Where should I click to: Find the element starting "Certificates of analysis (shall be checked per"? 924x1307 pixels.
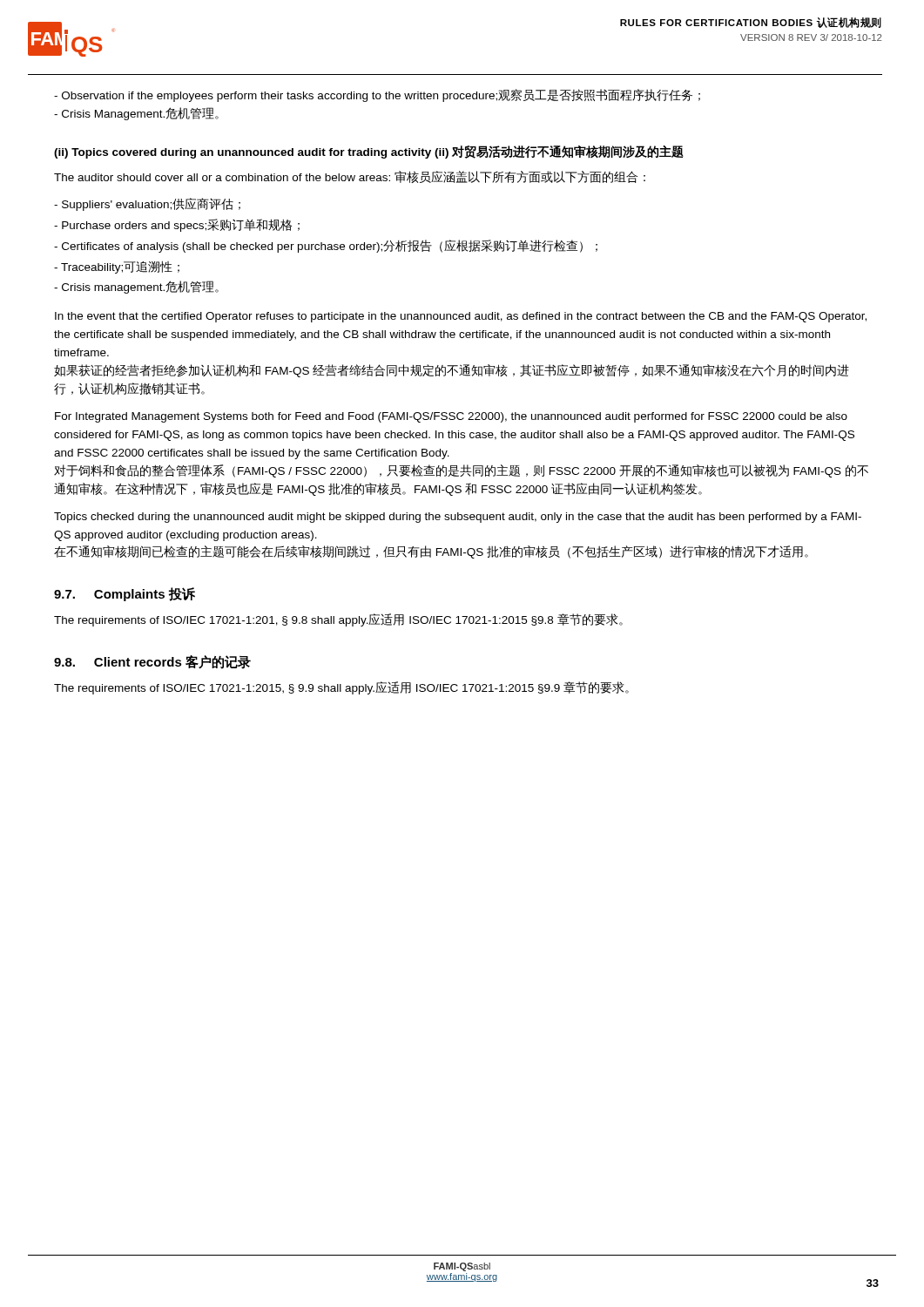click(328, 246)
